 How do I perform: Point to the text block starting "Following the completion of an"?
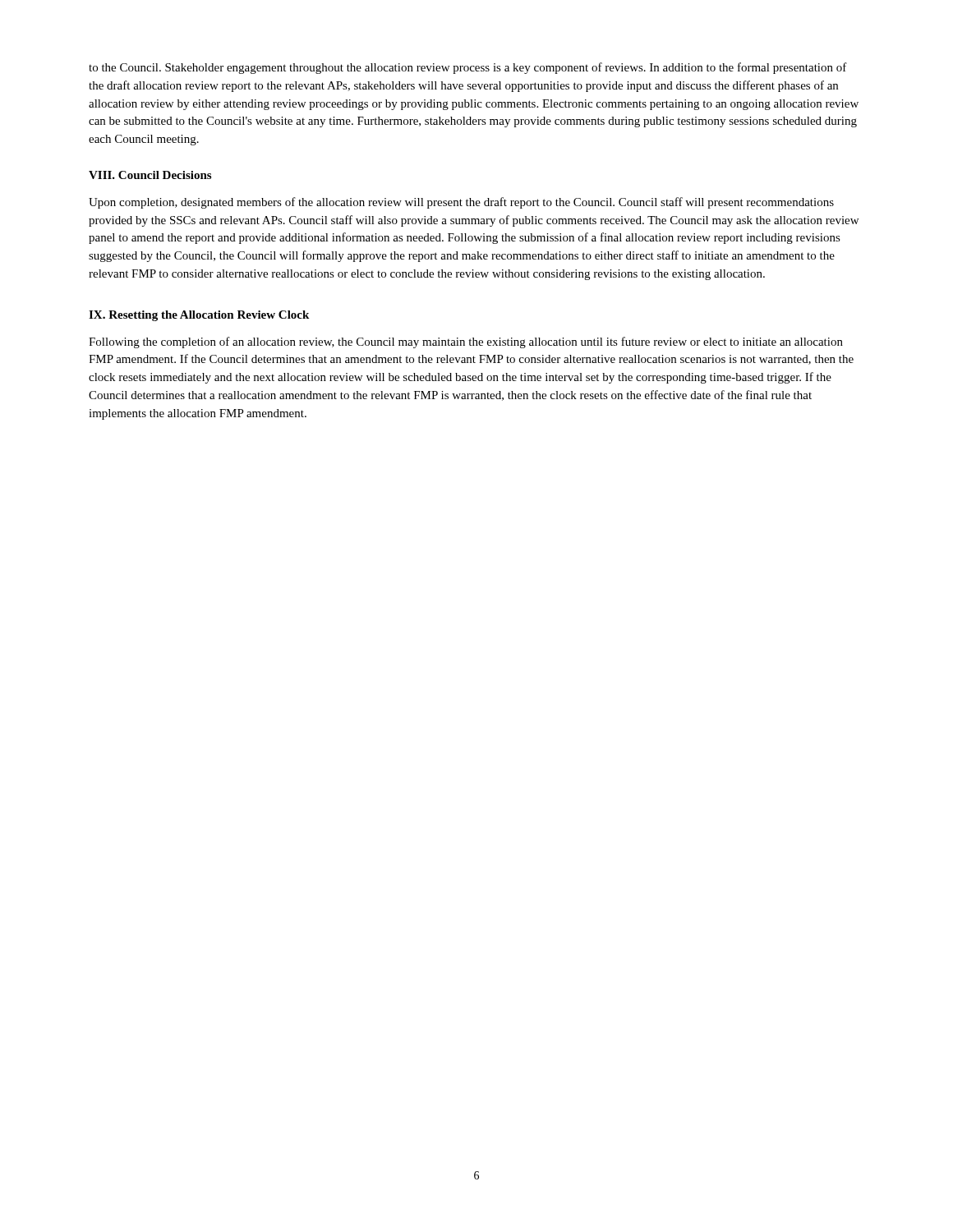[x=471, y=377]
